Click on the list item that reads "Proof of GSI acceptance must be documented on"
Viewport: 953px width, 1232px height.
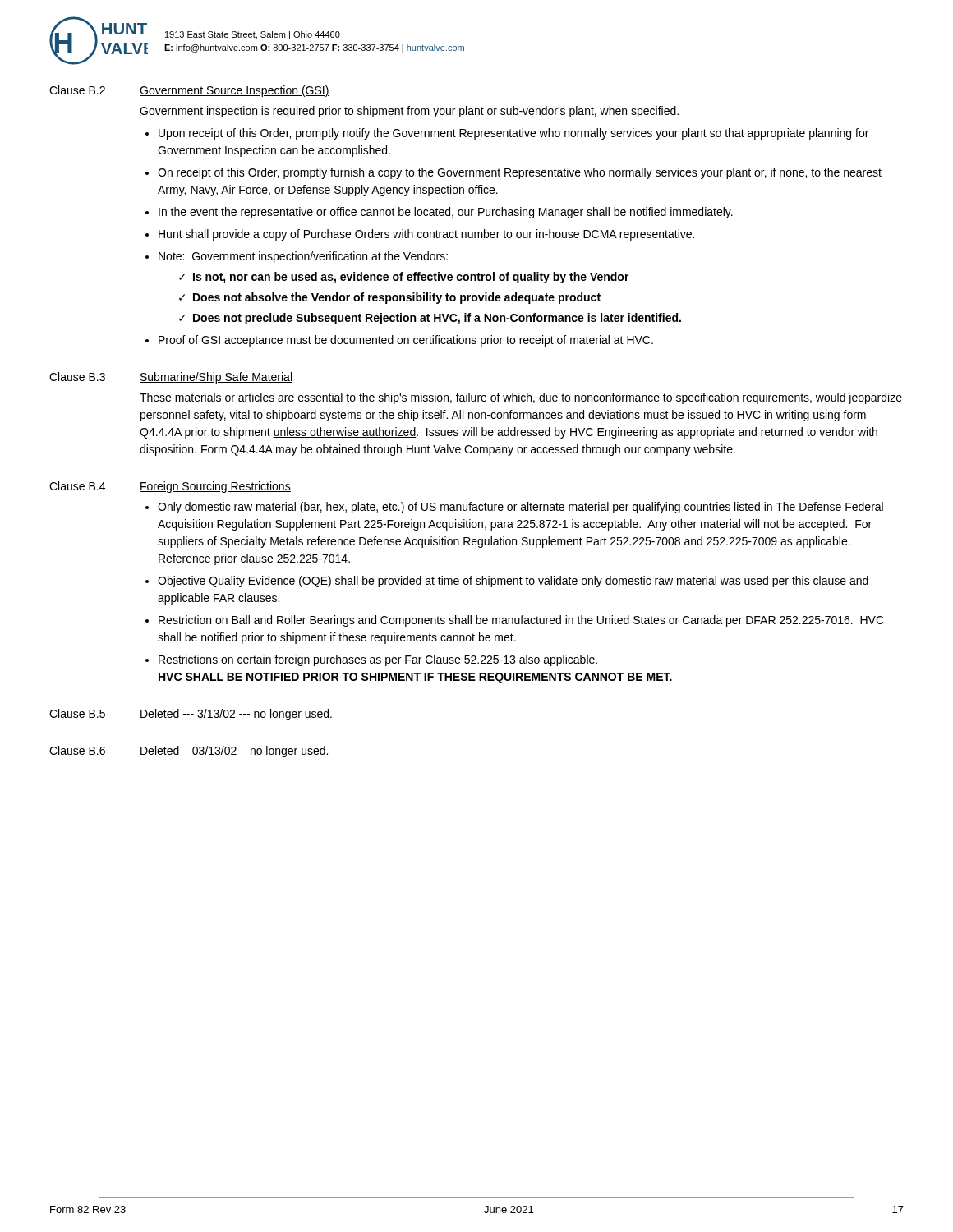[x=406, y=340]
